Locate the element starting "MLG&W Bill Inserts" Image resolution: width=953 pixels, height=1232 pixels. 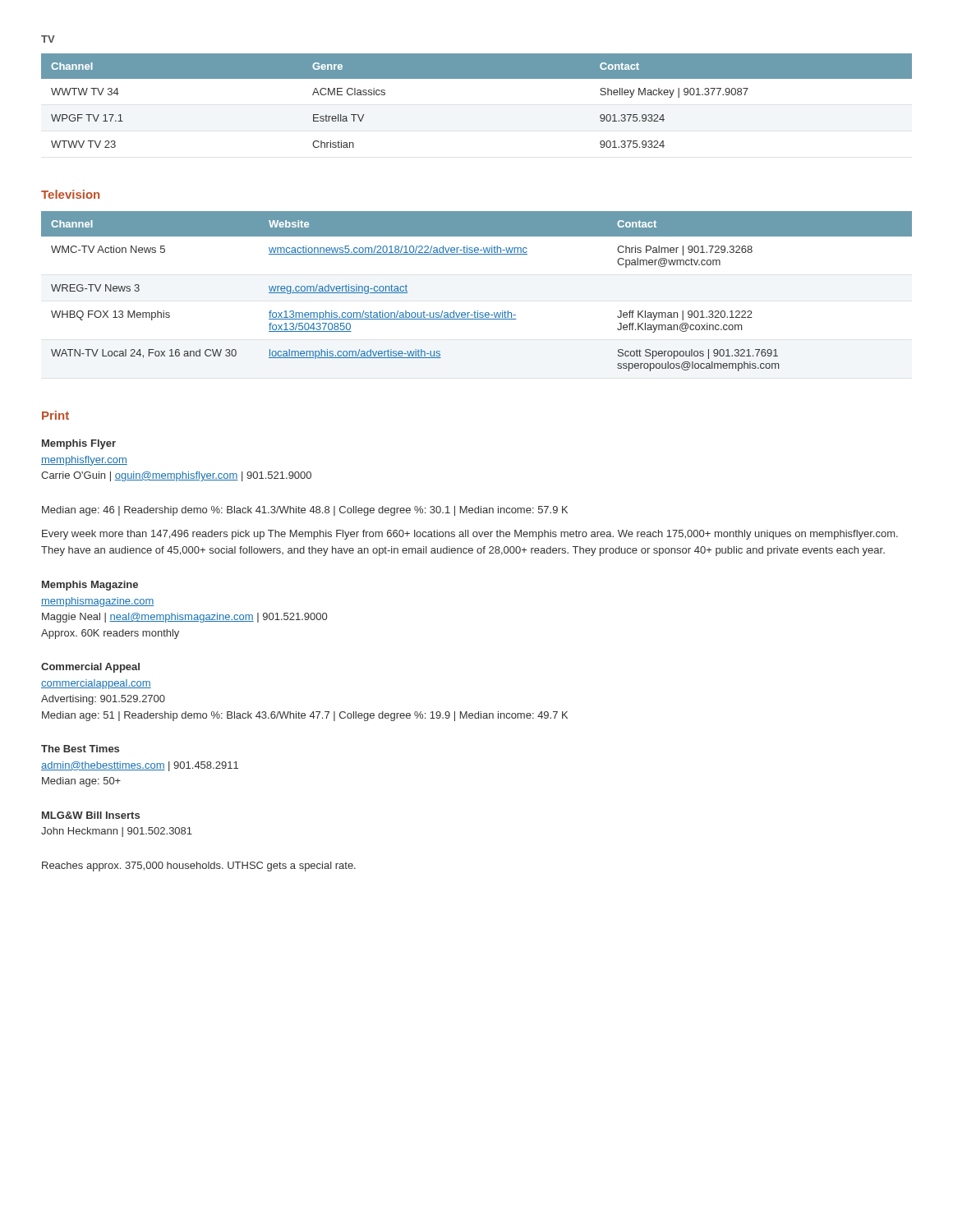[91, 815]
